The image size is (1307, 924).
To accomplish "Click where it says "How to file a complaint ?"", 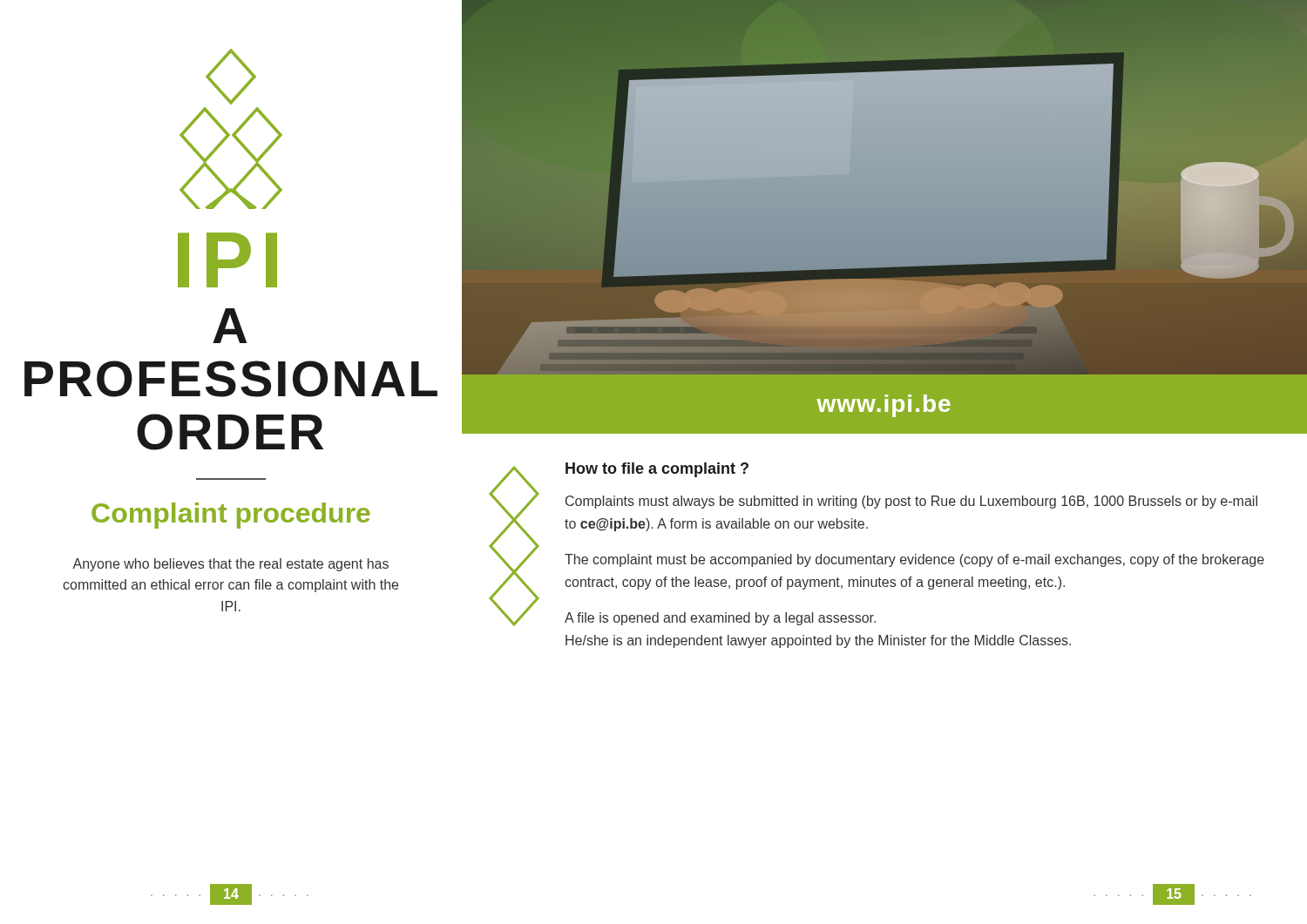I will (657, 469).
